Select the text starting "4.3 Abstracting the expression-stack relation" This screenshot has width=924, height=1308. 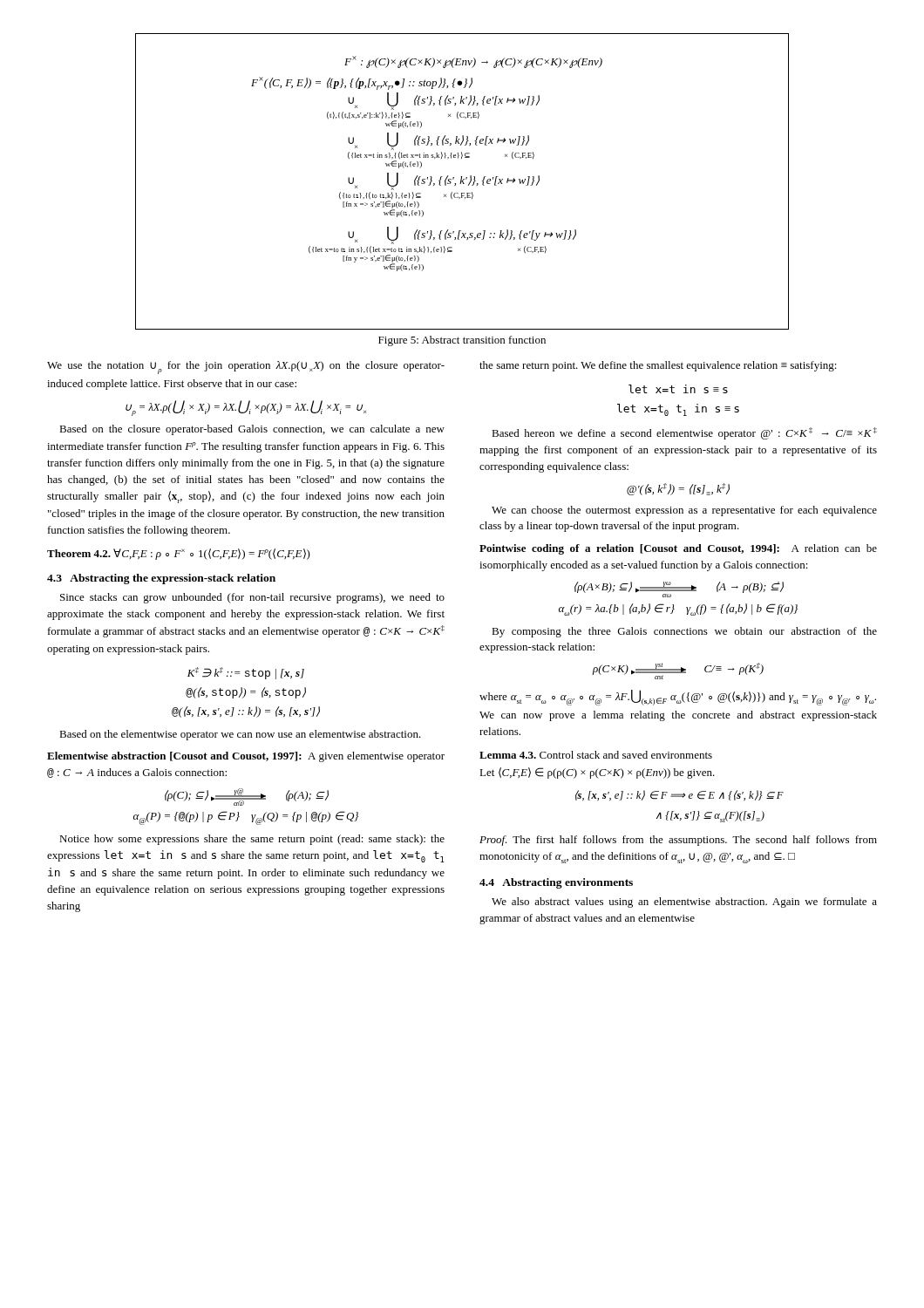coord(161,578)
